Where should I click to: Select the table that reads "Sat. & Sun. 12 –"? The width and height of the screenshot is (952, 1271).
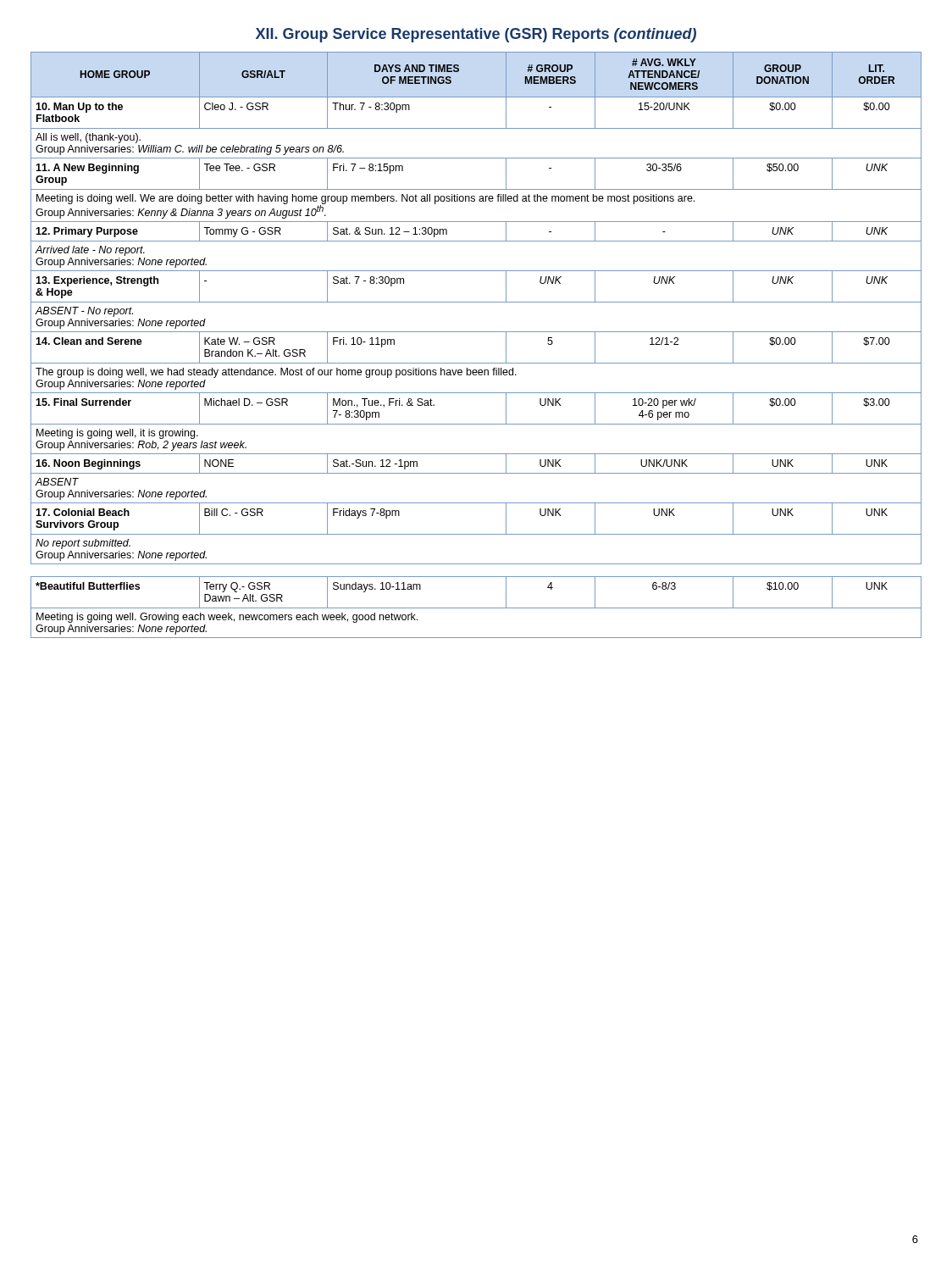476,308
